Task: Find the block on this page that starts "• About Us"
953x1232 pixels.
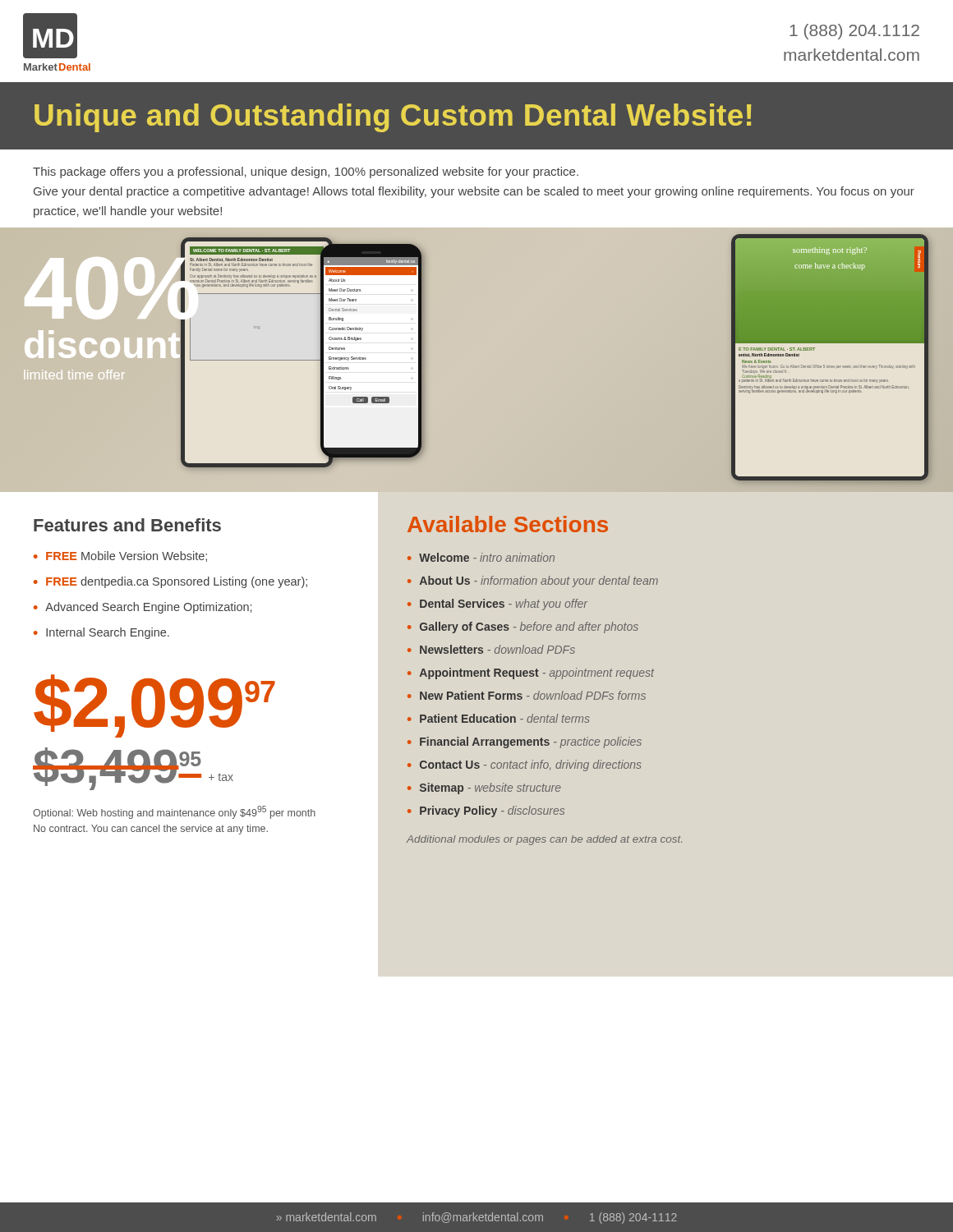Action: tap(532, 582)
